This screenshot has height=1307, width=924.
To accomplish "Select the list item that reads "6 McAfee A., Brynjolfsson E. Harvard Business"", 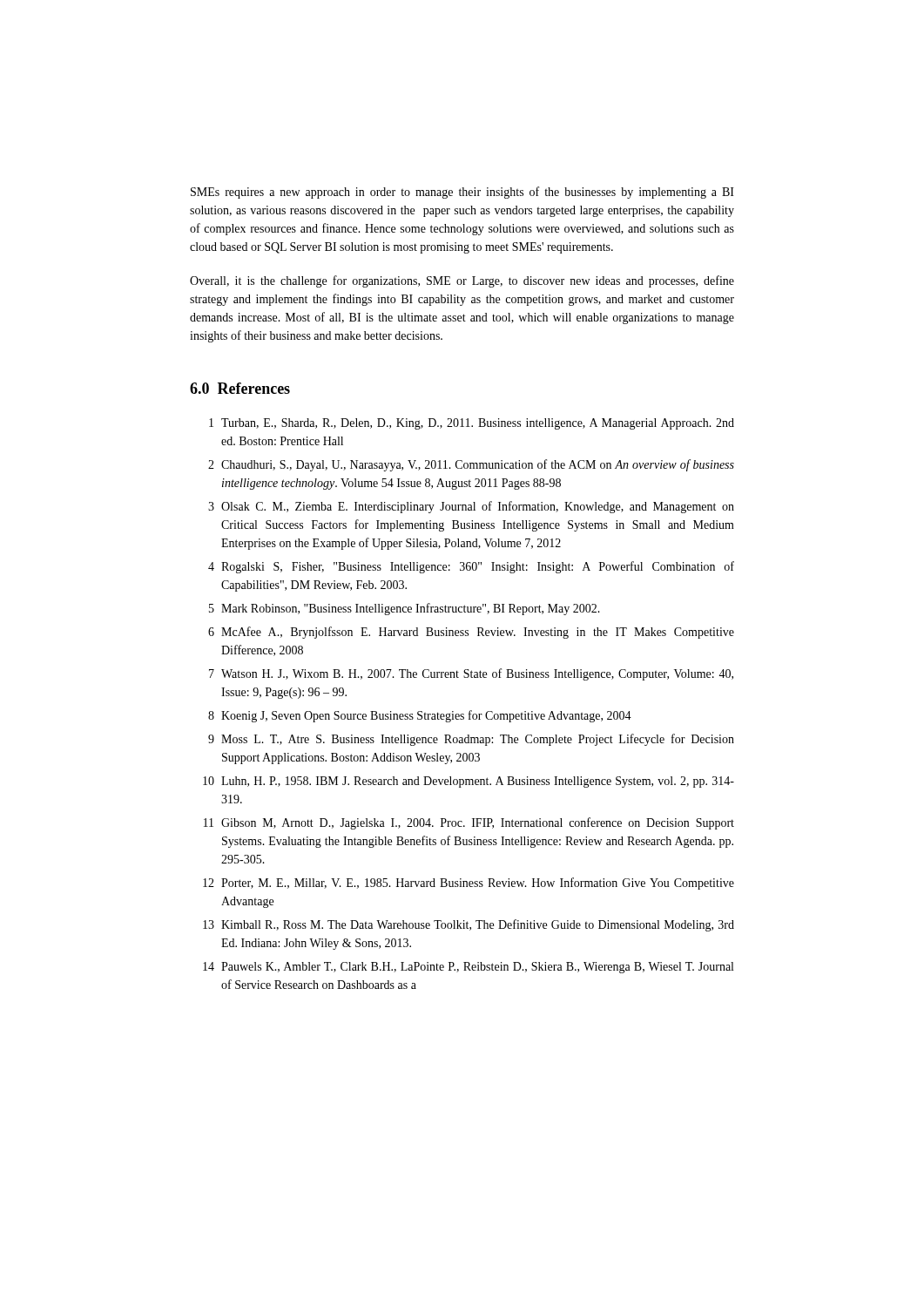I will point(462,641).
